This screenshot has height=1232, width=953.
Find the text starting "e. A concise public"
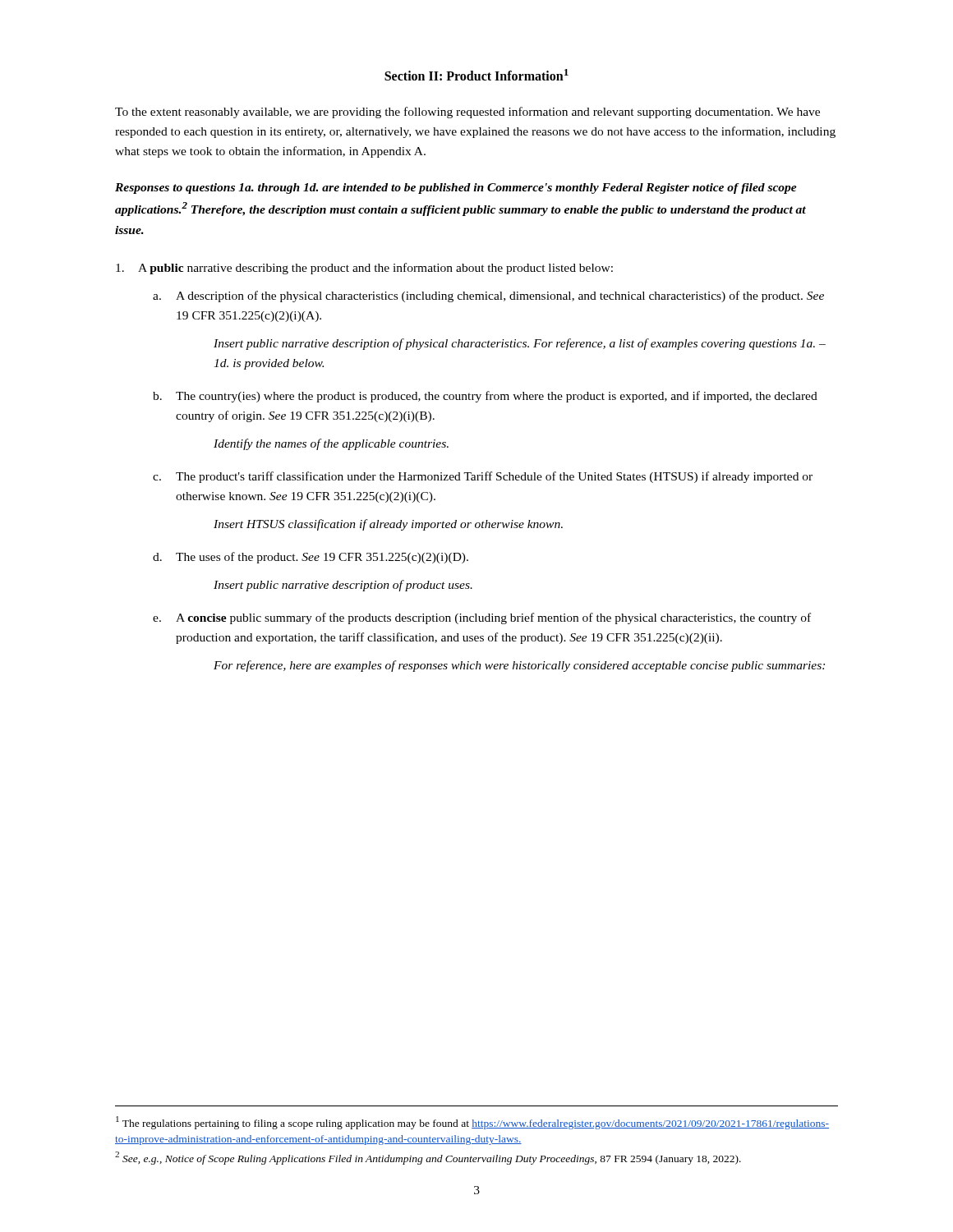(x=495, y=627)
